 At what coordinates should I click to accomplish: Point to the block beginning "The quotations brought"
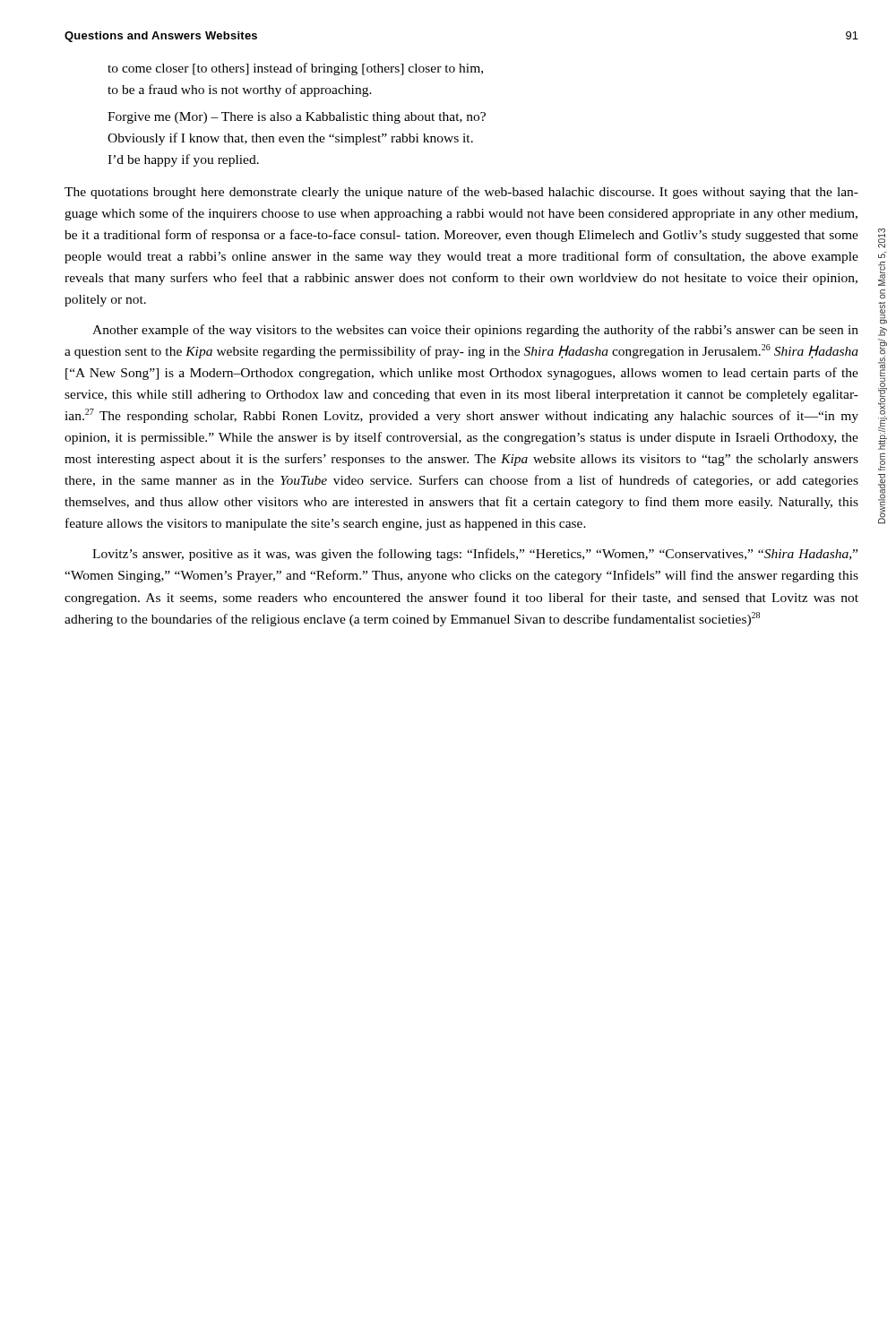point(461,245)
